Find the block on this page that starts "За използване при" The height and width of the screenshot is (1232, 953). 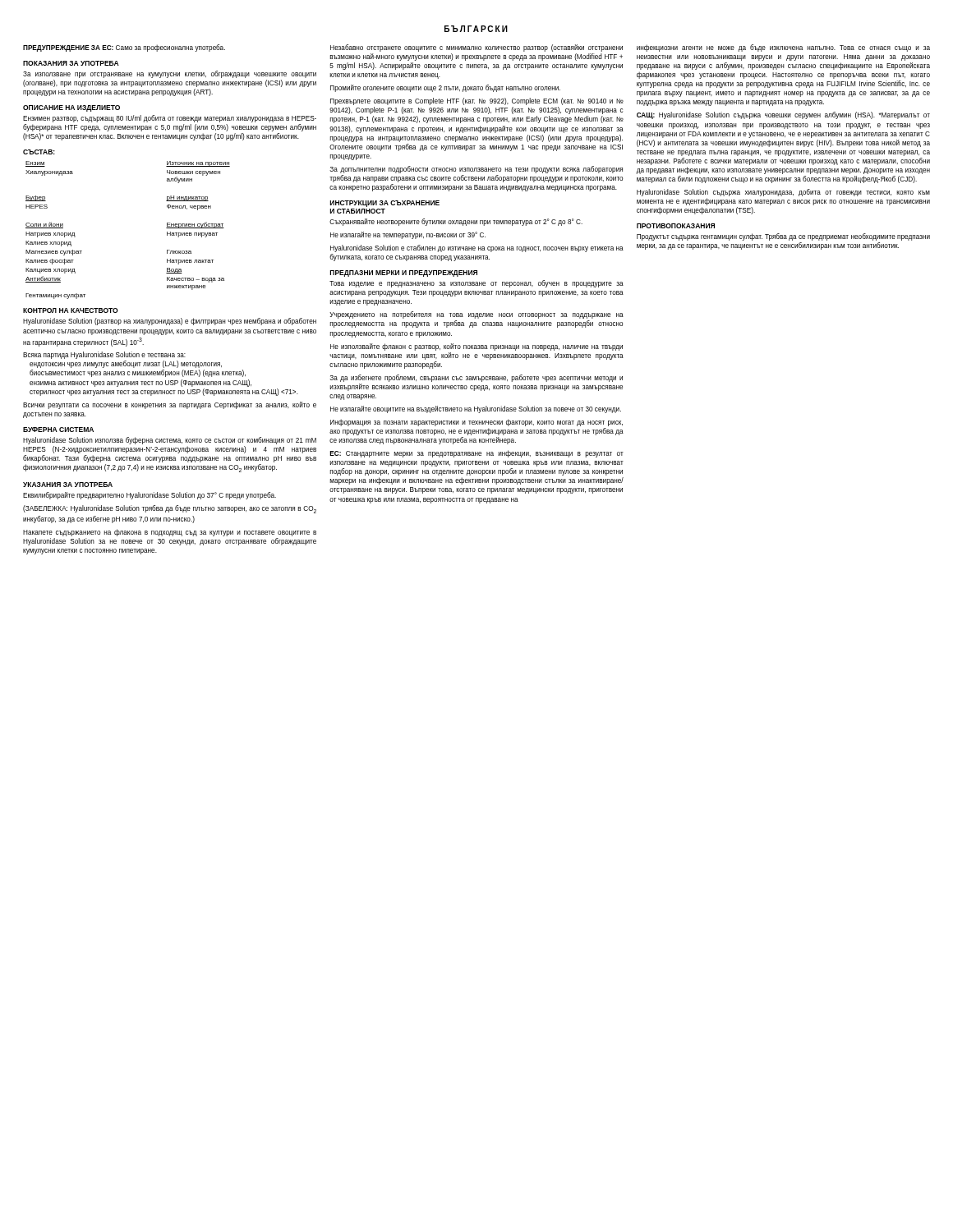coord(170,83)
